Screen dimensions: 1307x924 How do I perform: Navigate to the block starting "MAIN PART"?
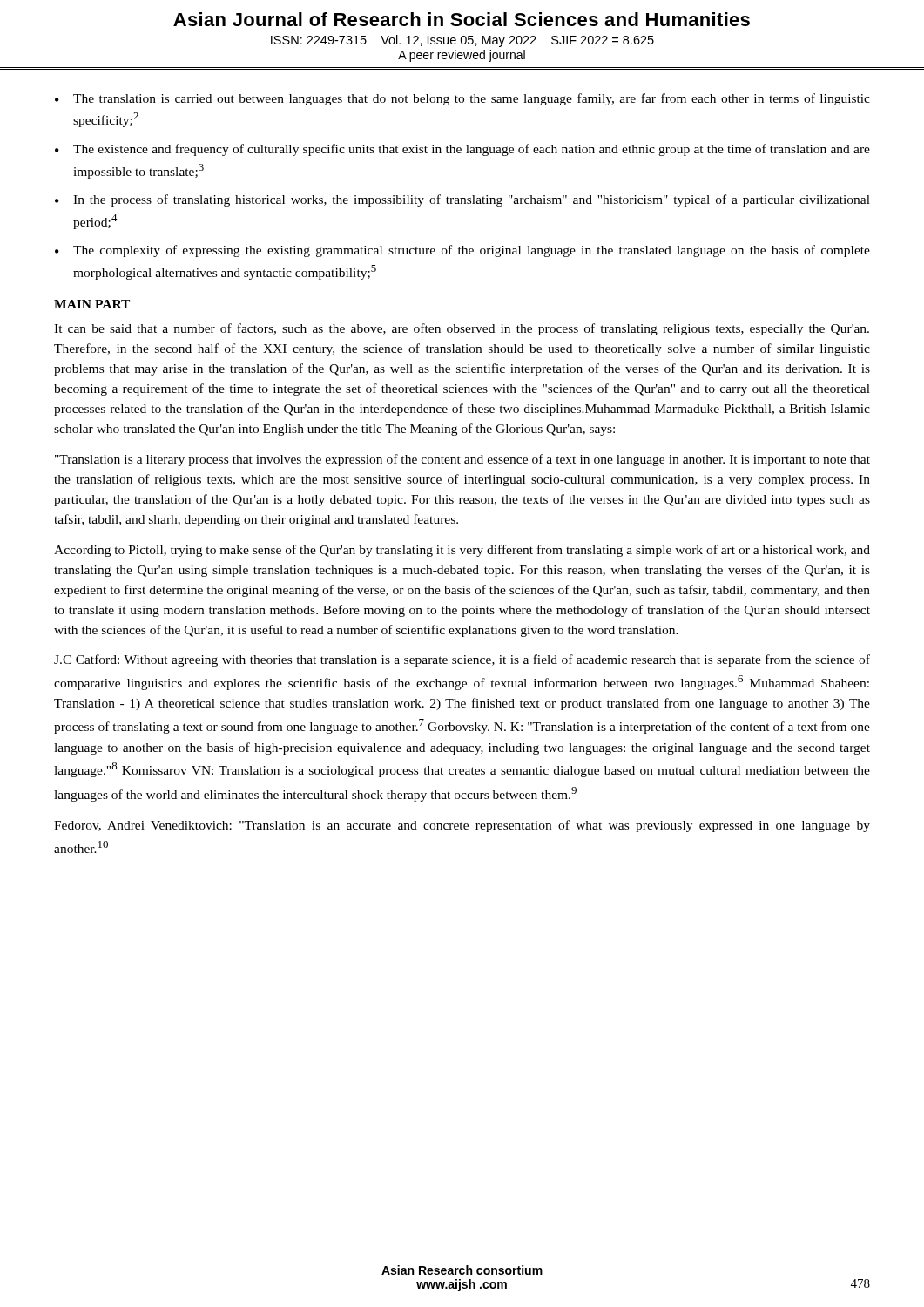[x=92, y=304]
